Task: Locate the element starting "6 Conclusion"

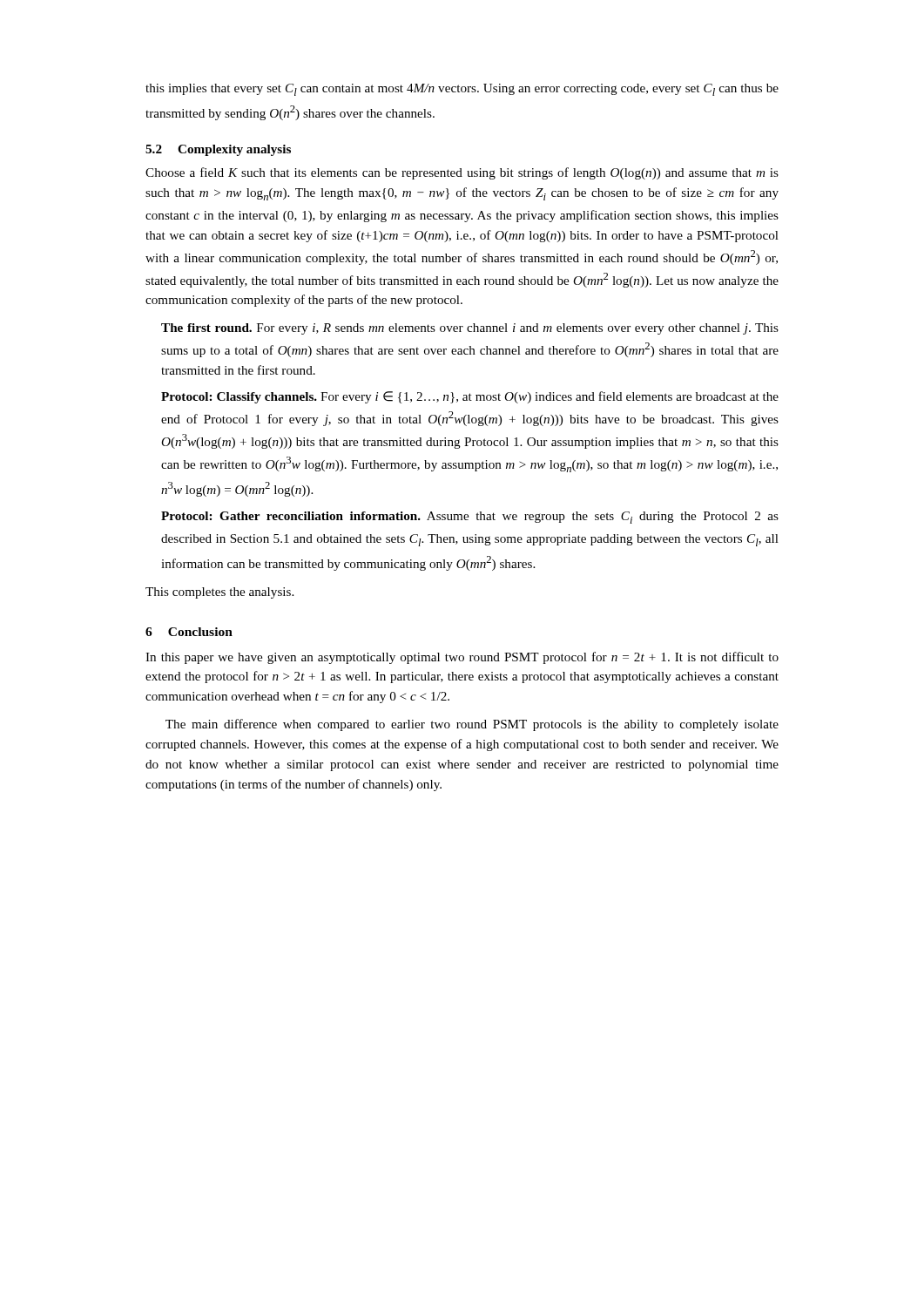Action: click(189, 632)
